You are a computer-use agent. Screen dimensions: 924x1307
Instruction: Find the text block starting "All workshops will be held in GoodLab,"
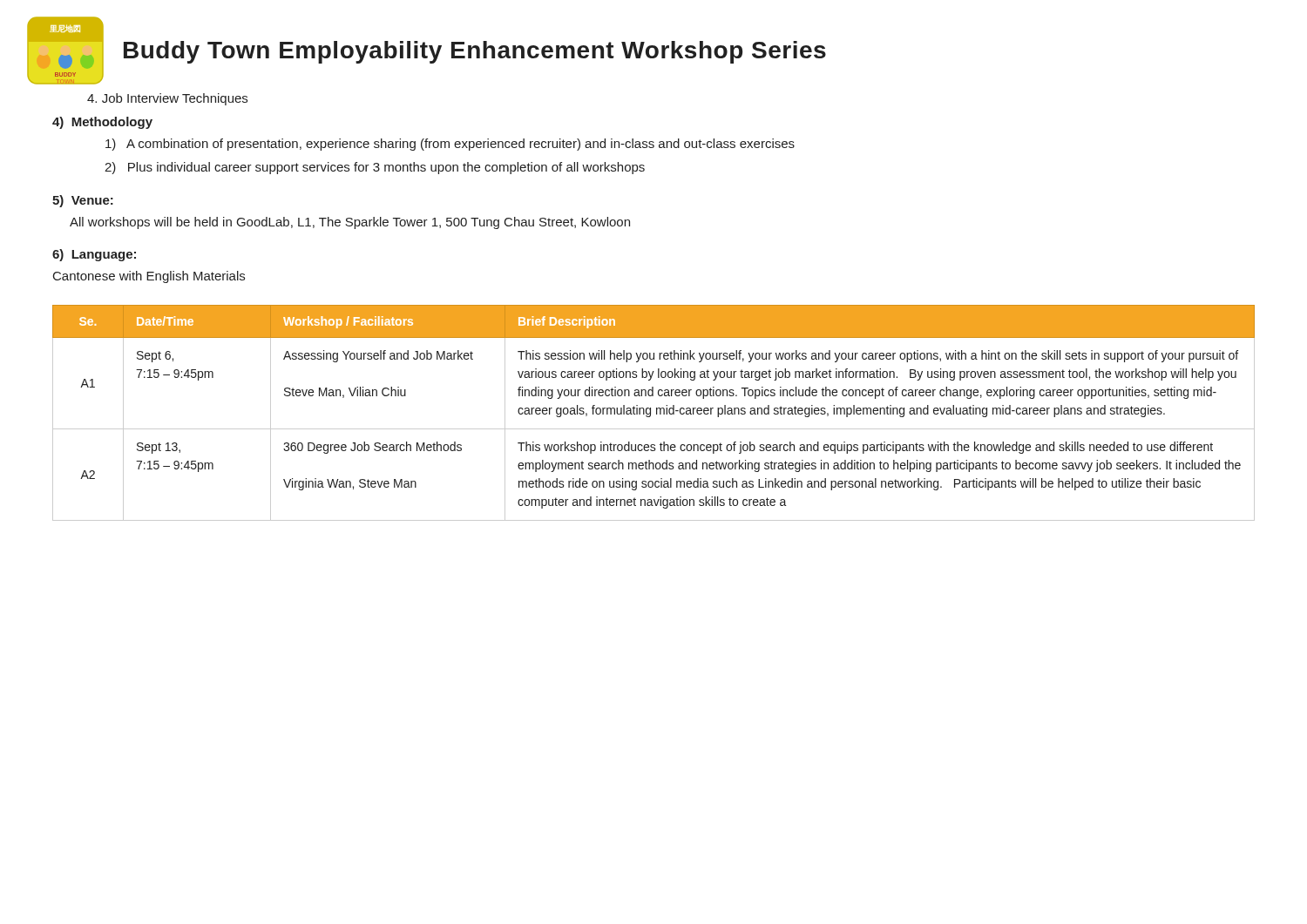[350, 222]
